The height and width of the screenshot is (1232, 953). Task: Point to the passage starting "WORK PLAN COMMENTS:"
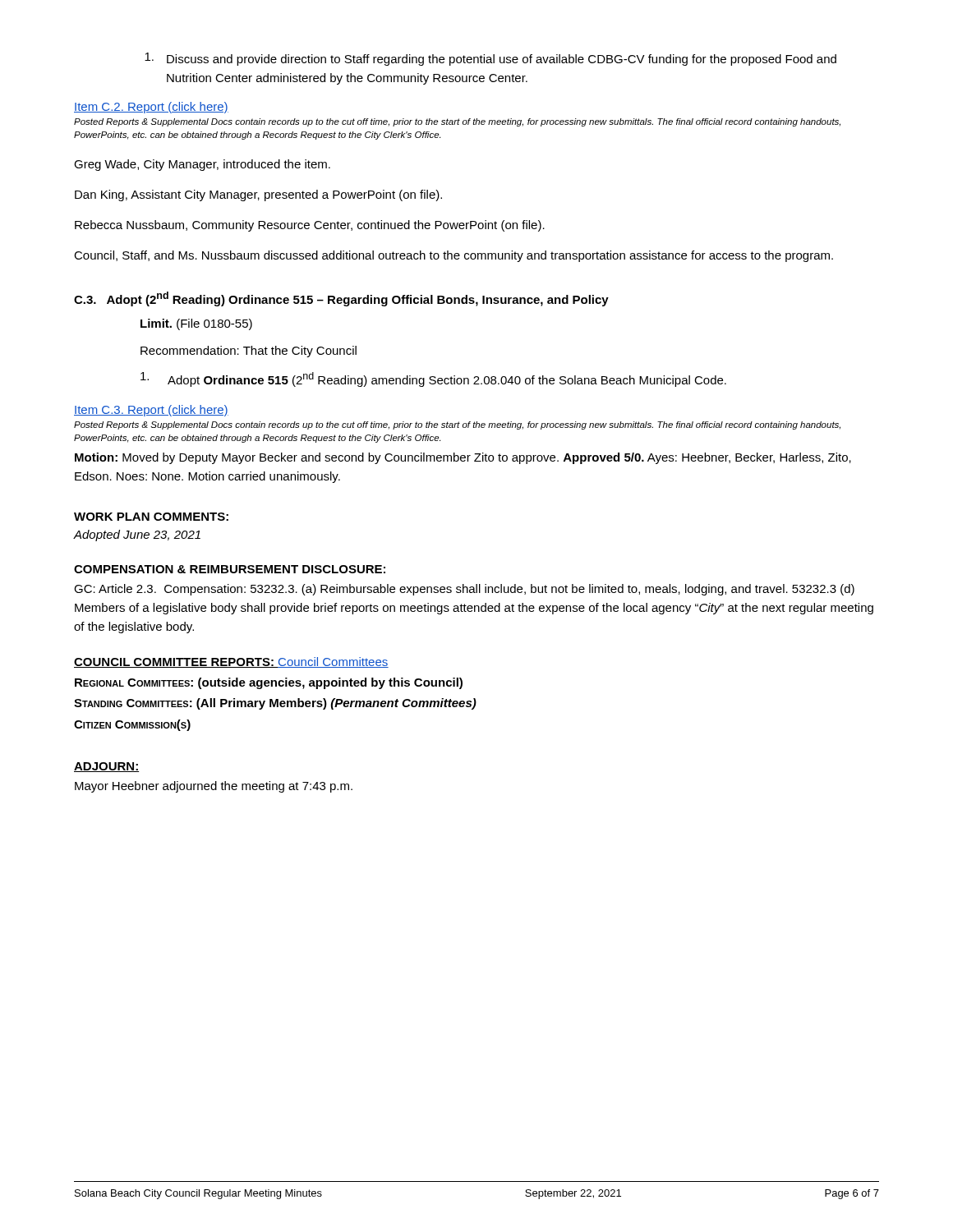(x=152, y=516)
